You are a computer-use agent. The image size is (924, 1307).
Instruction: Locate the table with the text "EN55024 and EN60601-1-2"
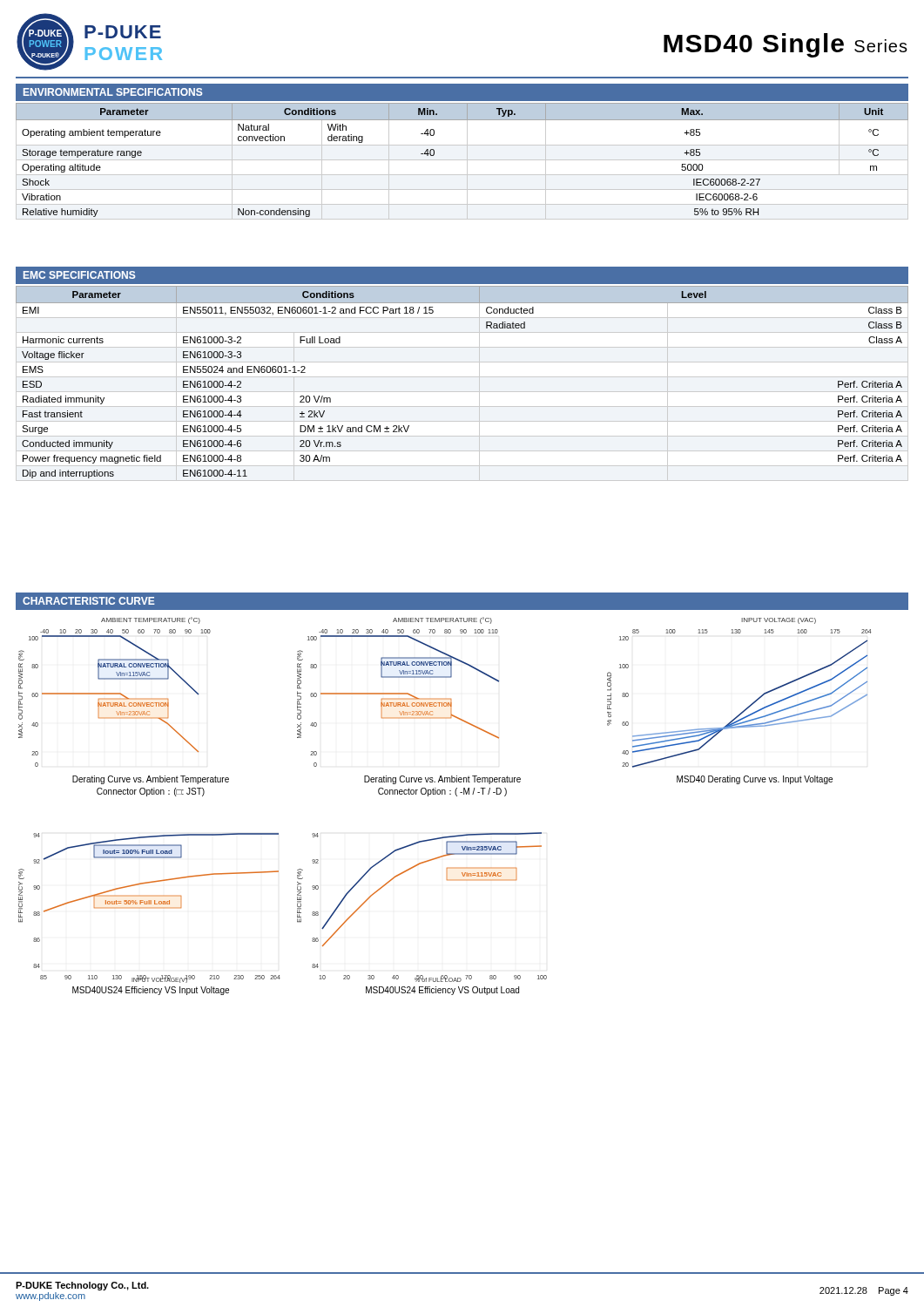[462, 383]
